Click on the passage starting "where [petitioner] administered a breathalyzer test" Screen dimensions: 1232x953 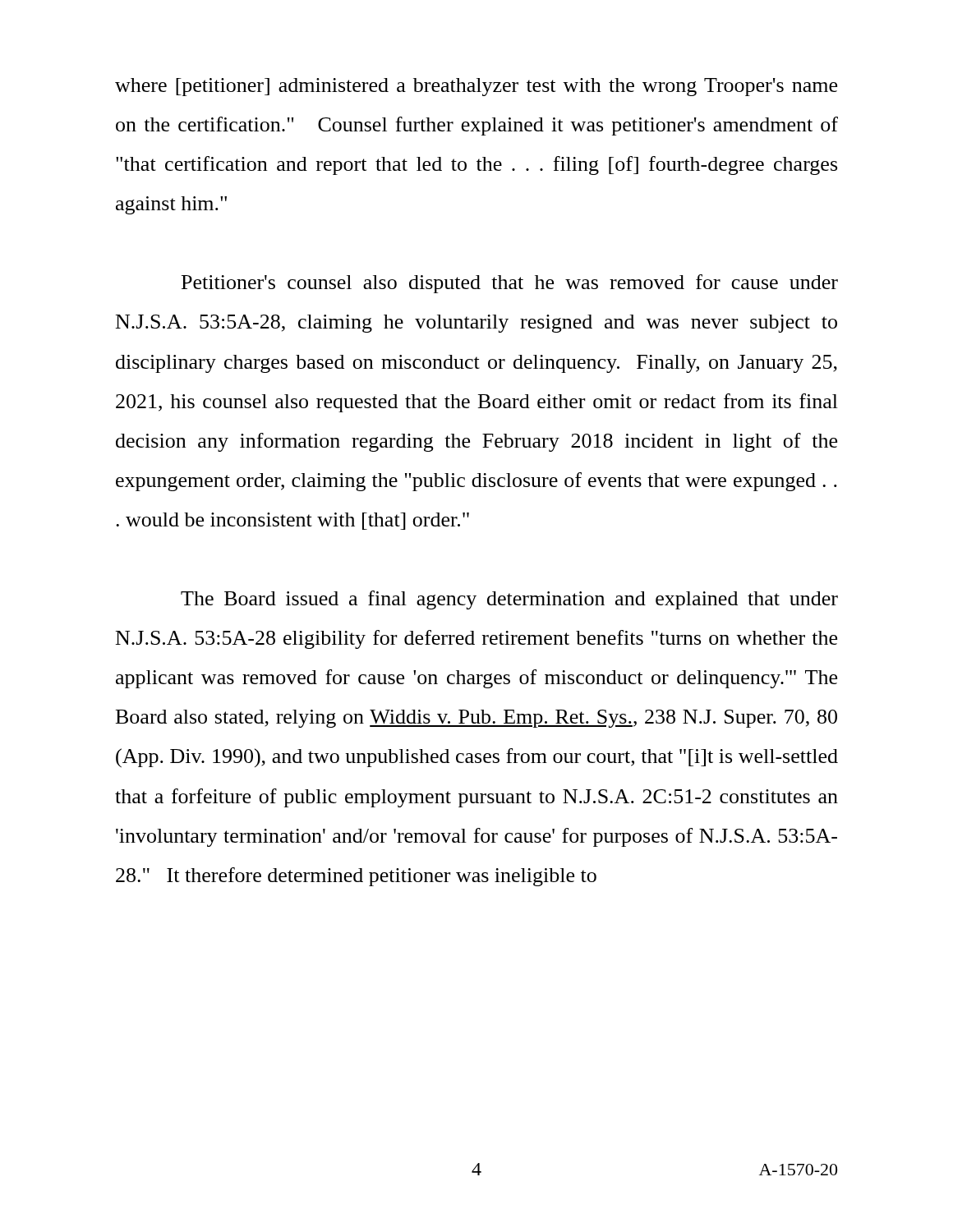[476, 144]
